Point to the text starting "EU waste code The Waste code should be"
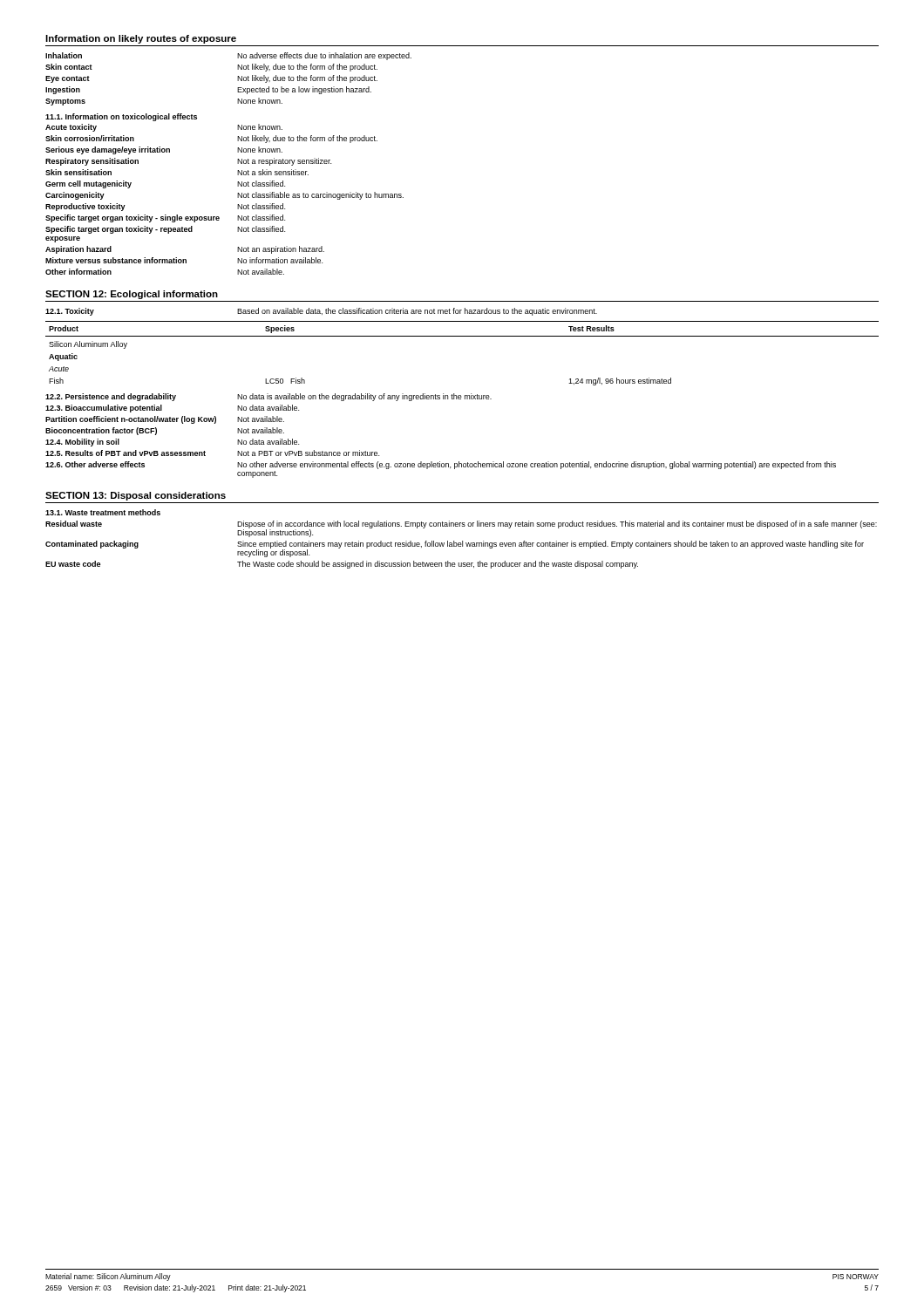 click(462, 564)
